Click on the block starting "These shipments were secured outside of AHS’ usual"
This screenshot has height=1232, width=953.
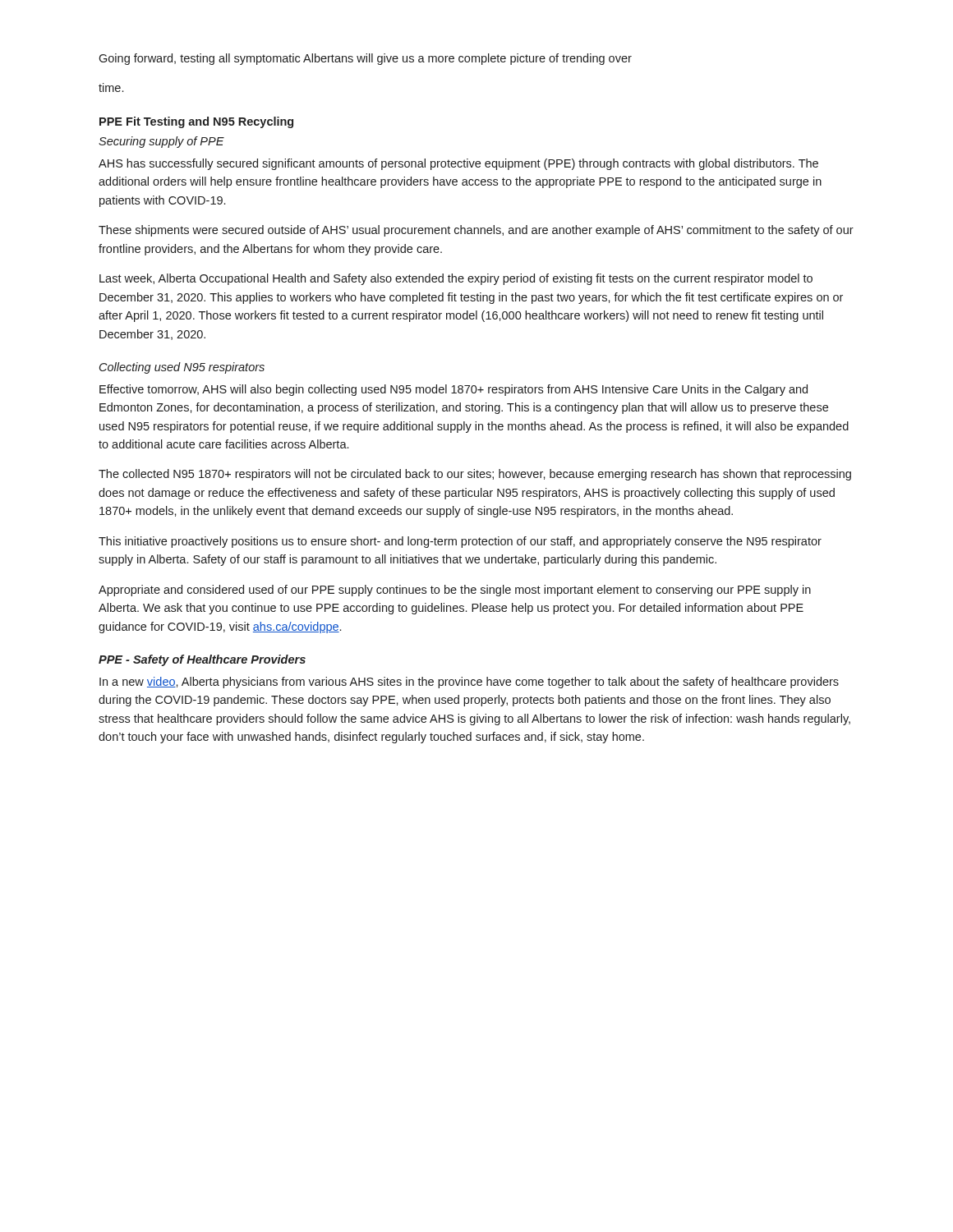(x=476, y=240)
